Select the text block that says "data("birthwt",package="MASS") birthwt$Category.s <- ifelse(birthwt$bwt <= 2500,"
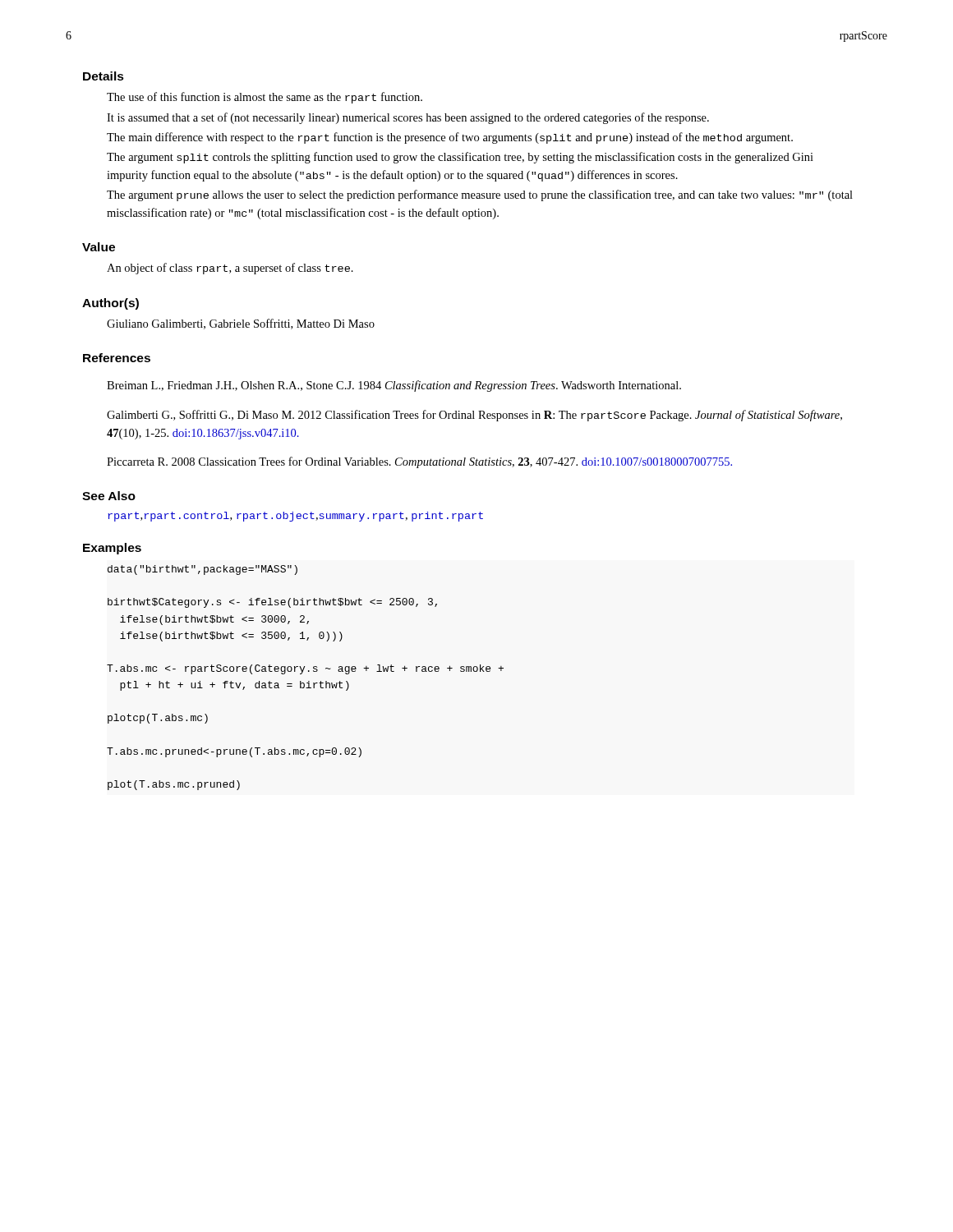This screenshot has height=1232, width=953. click(305, 677)
